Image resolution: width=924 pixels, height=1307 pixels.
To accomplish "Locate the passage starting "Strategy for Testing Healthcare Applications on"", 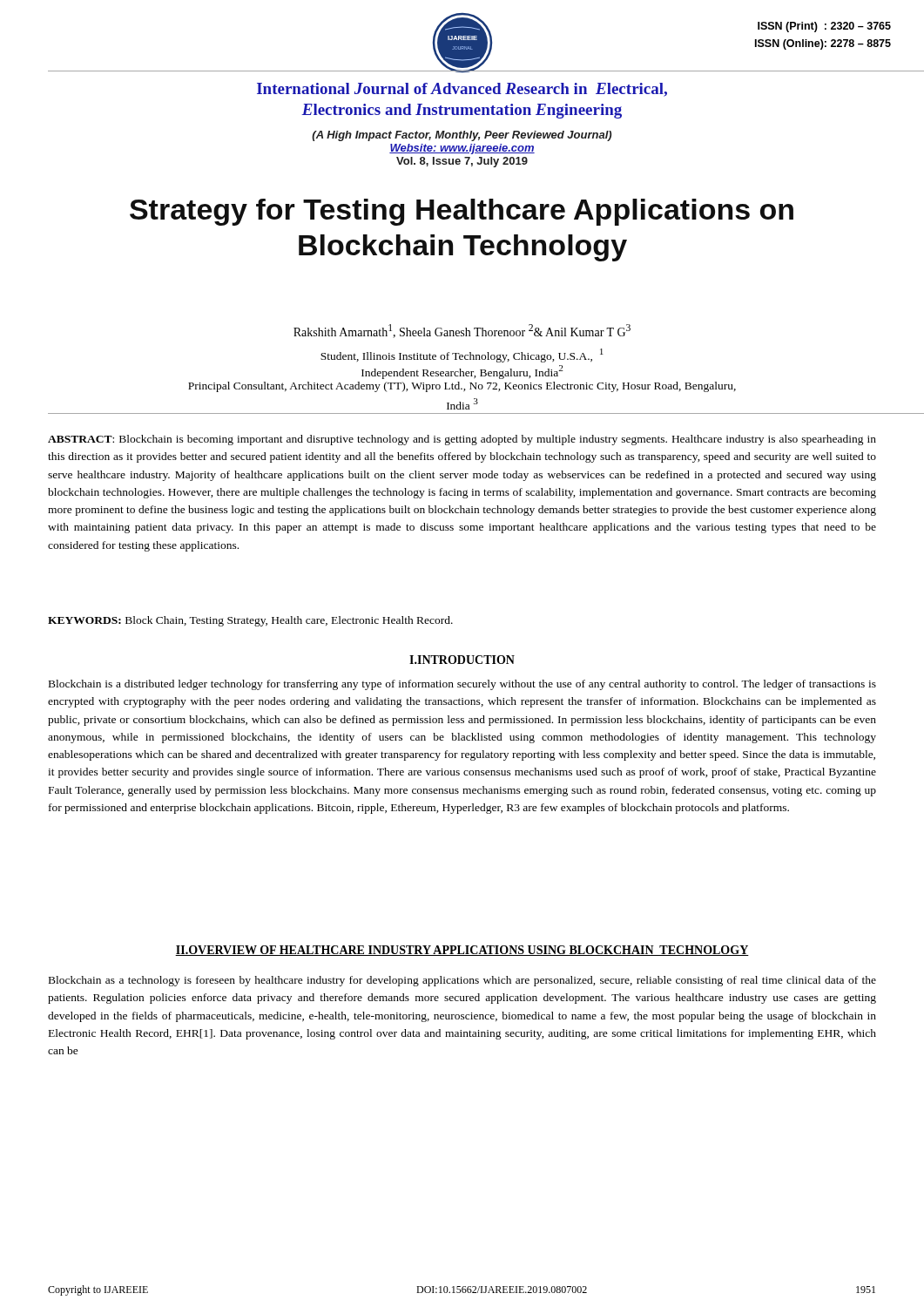I will (462, 227).
